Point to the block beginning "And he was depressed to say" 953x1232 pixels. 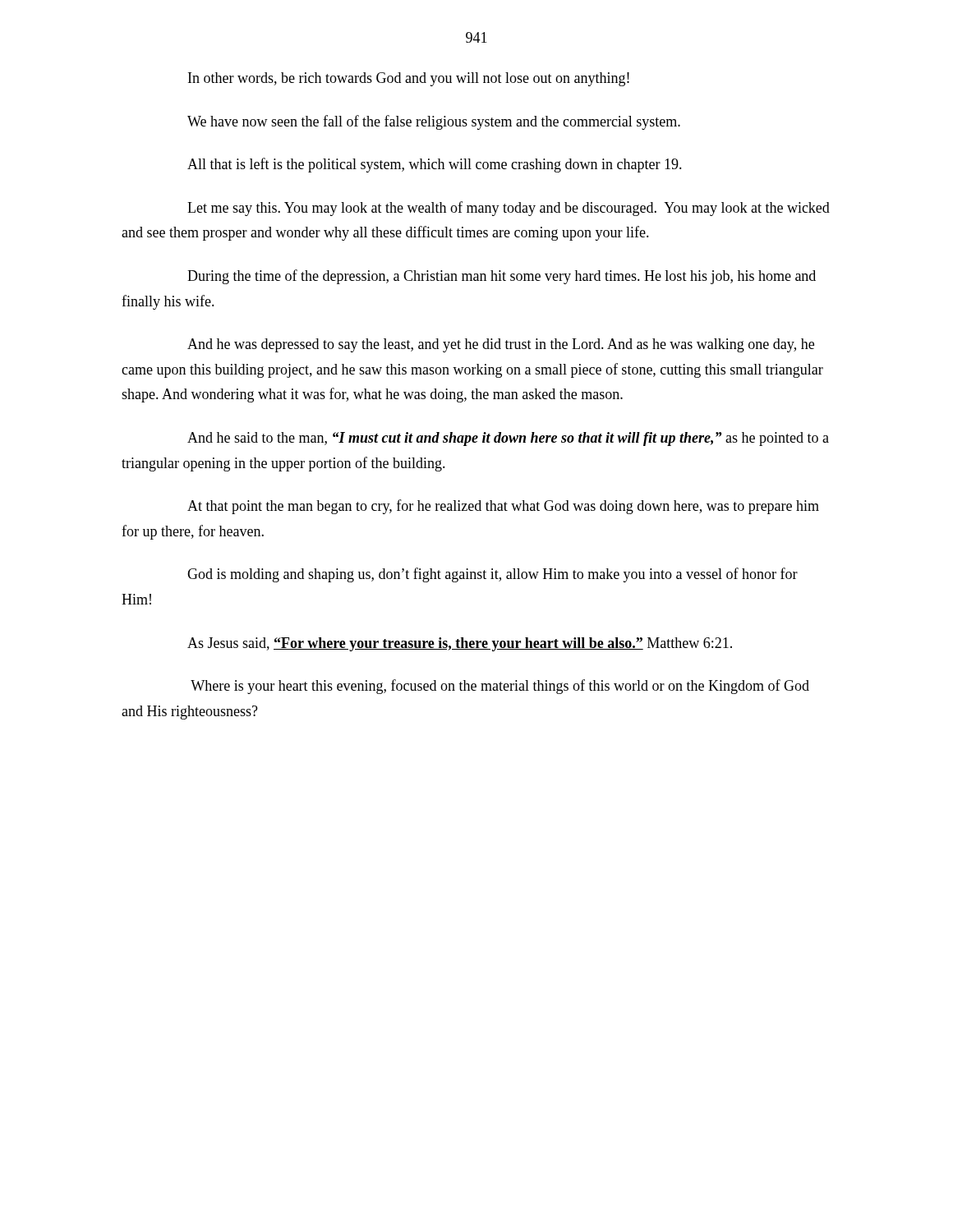[472, 369]
